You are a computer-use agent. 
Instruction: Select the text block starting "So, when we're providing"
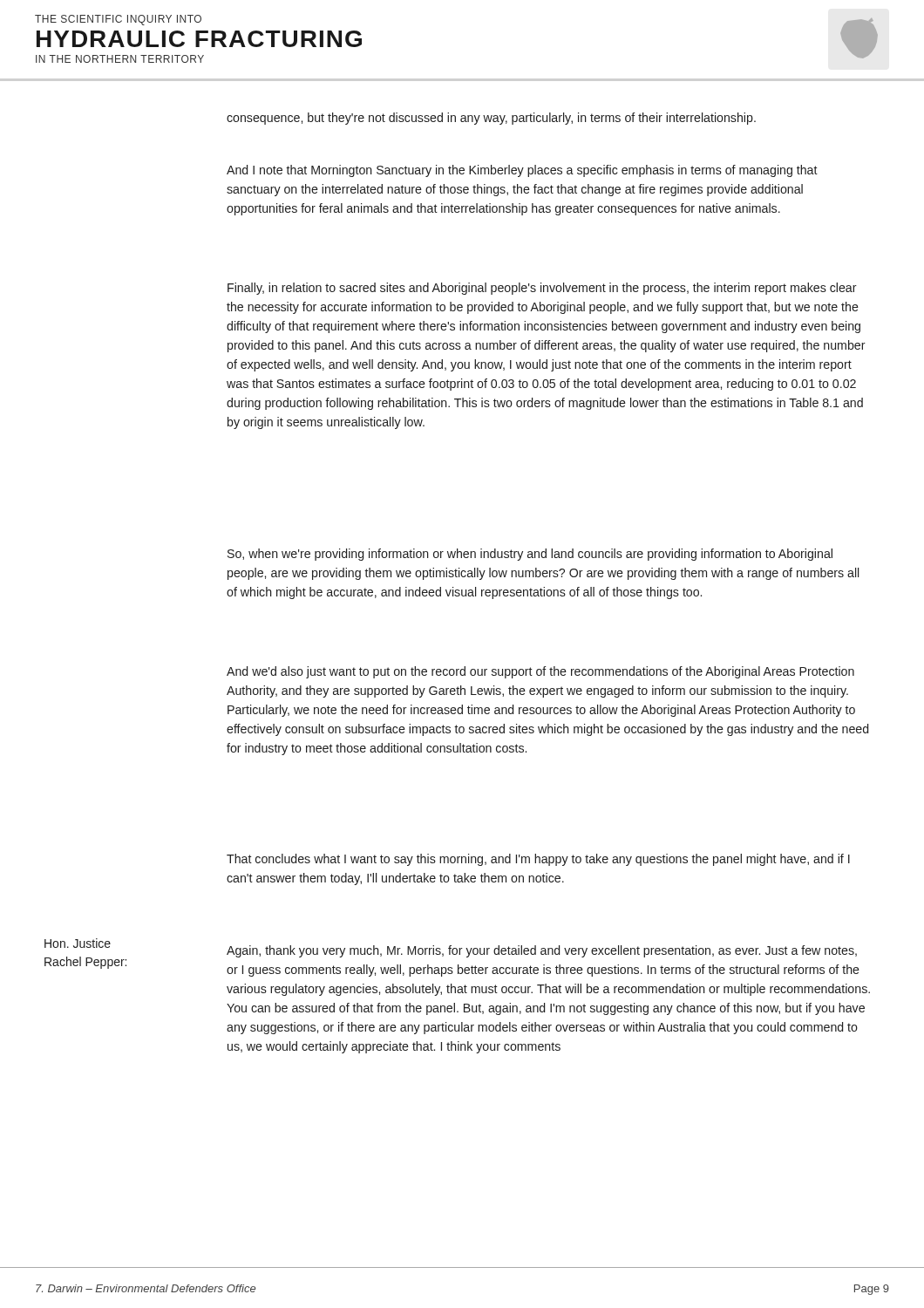pyautogui.click(x=549, y=573)
